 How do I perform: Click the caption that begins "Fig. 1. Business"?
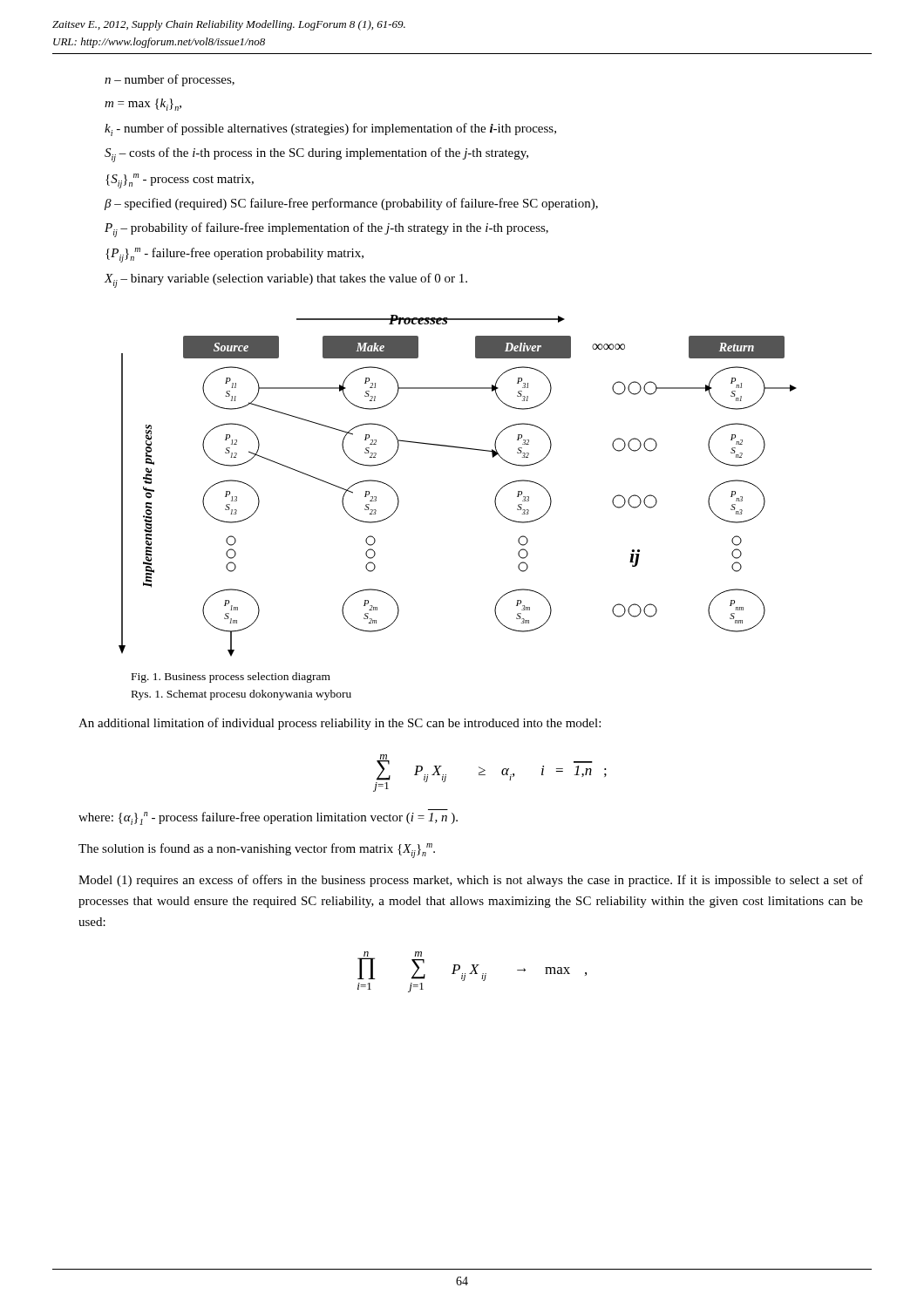pos(241,685)
